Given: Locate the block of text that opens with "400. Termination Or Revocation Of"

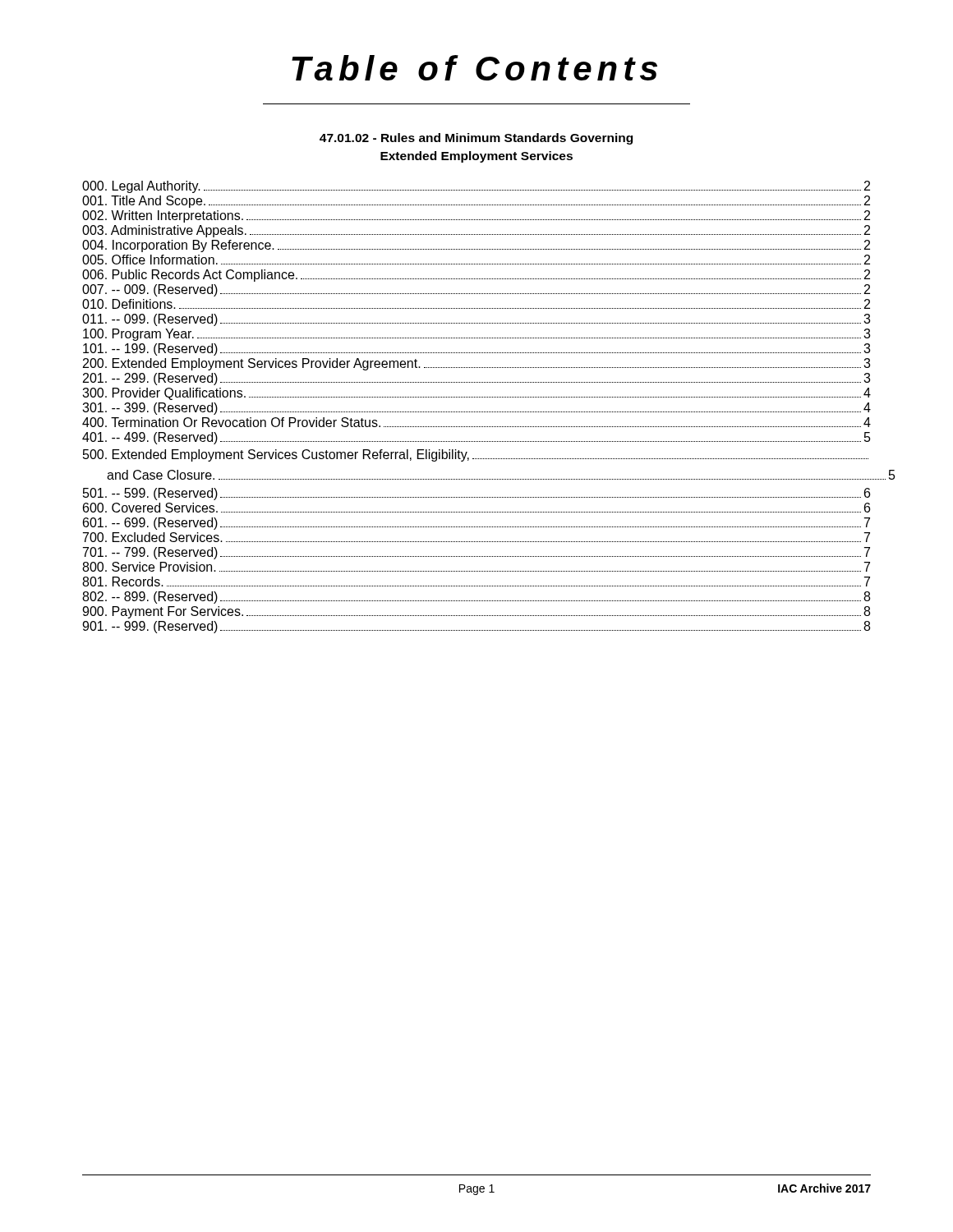Looking at the screenshot, I should 476,423.
